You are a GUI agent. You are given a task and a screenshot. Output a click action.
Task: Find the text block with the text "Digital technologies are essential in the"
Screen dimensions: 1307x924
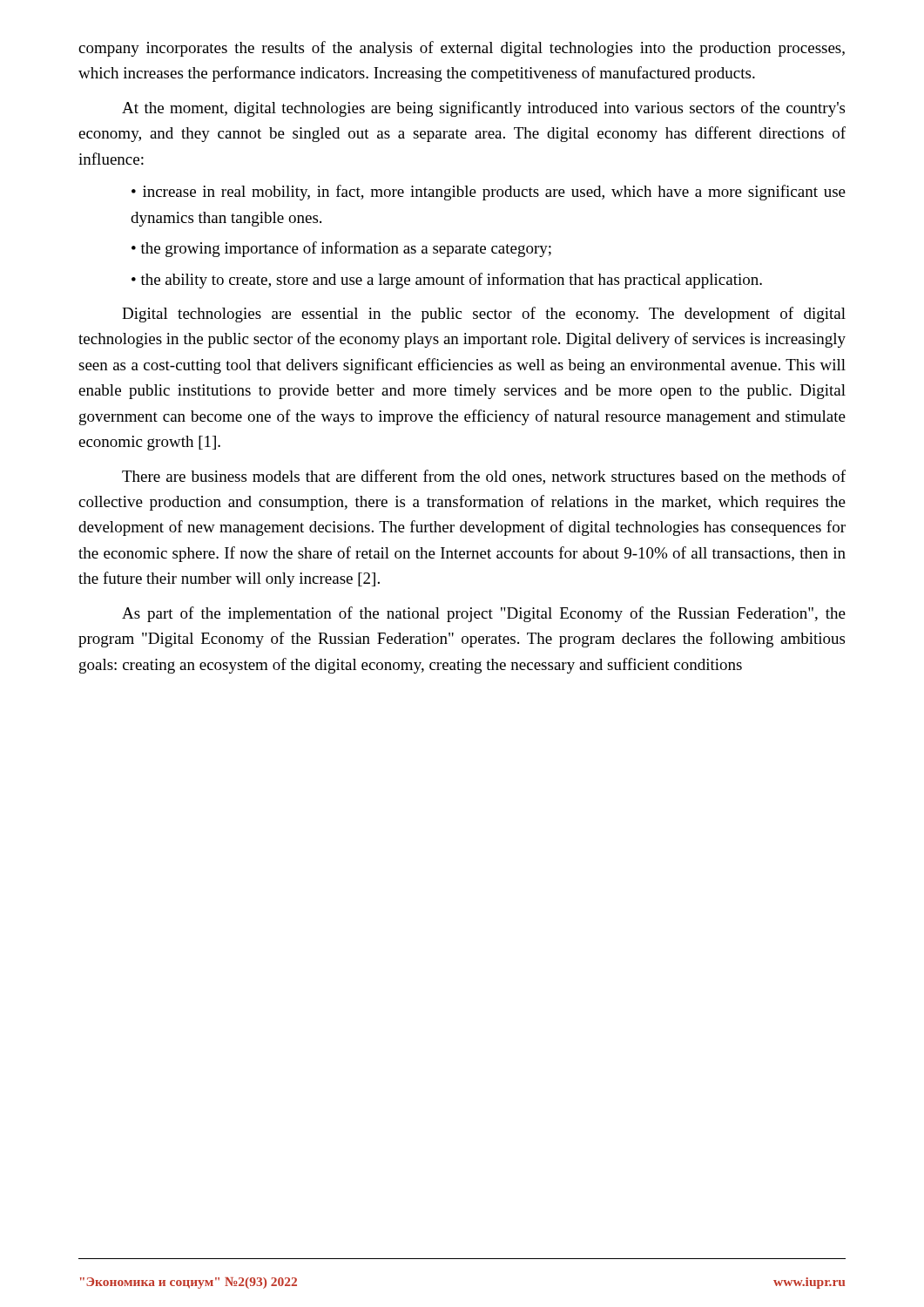click(x=462, y=377)
